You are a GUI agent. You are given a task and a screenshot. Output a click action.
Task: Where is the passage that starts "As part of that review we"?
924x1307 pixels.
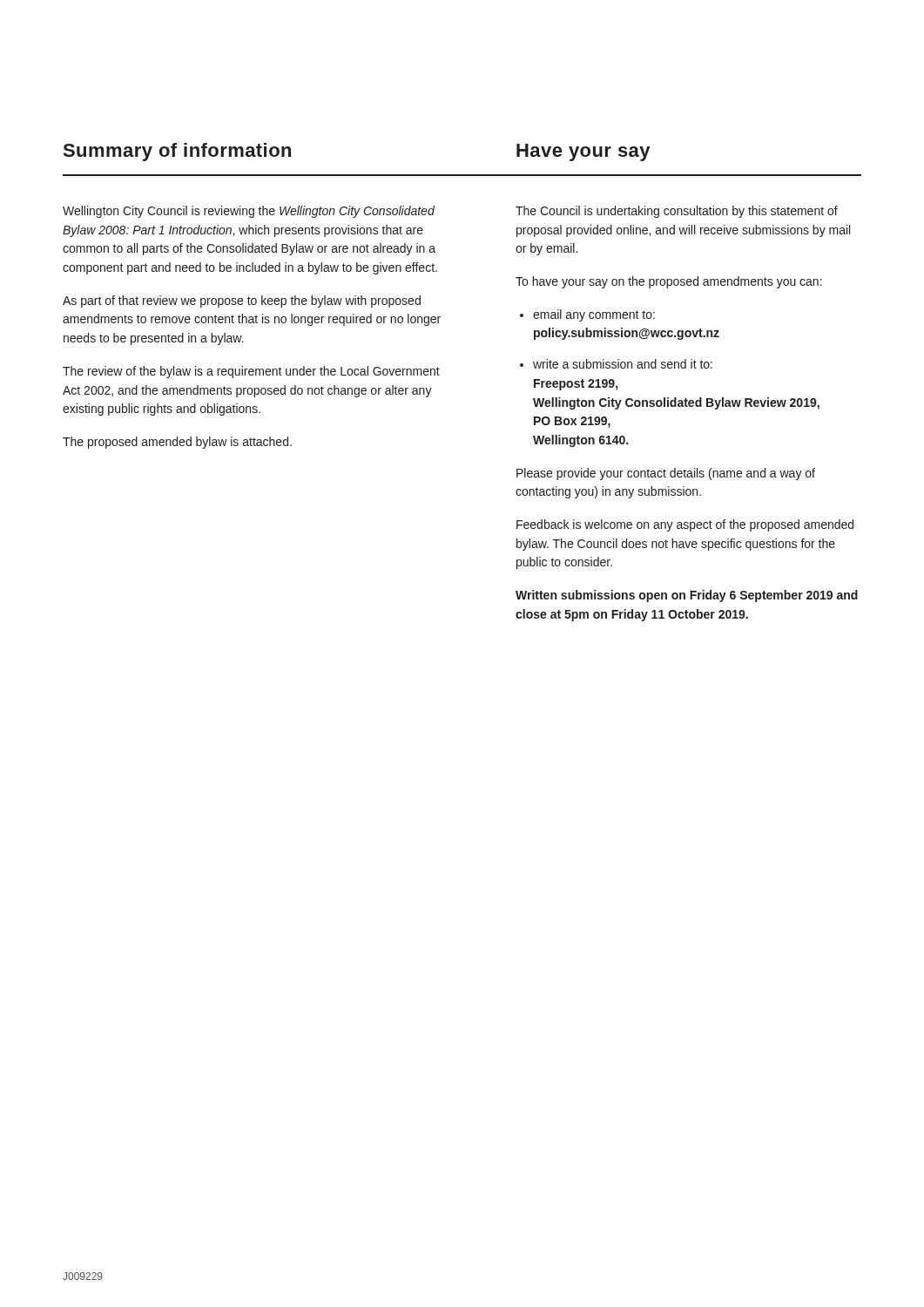(254, 320)
